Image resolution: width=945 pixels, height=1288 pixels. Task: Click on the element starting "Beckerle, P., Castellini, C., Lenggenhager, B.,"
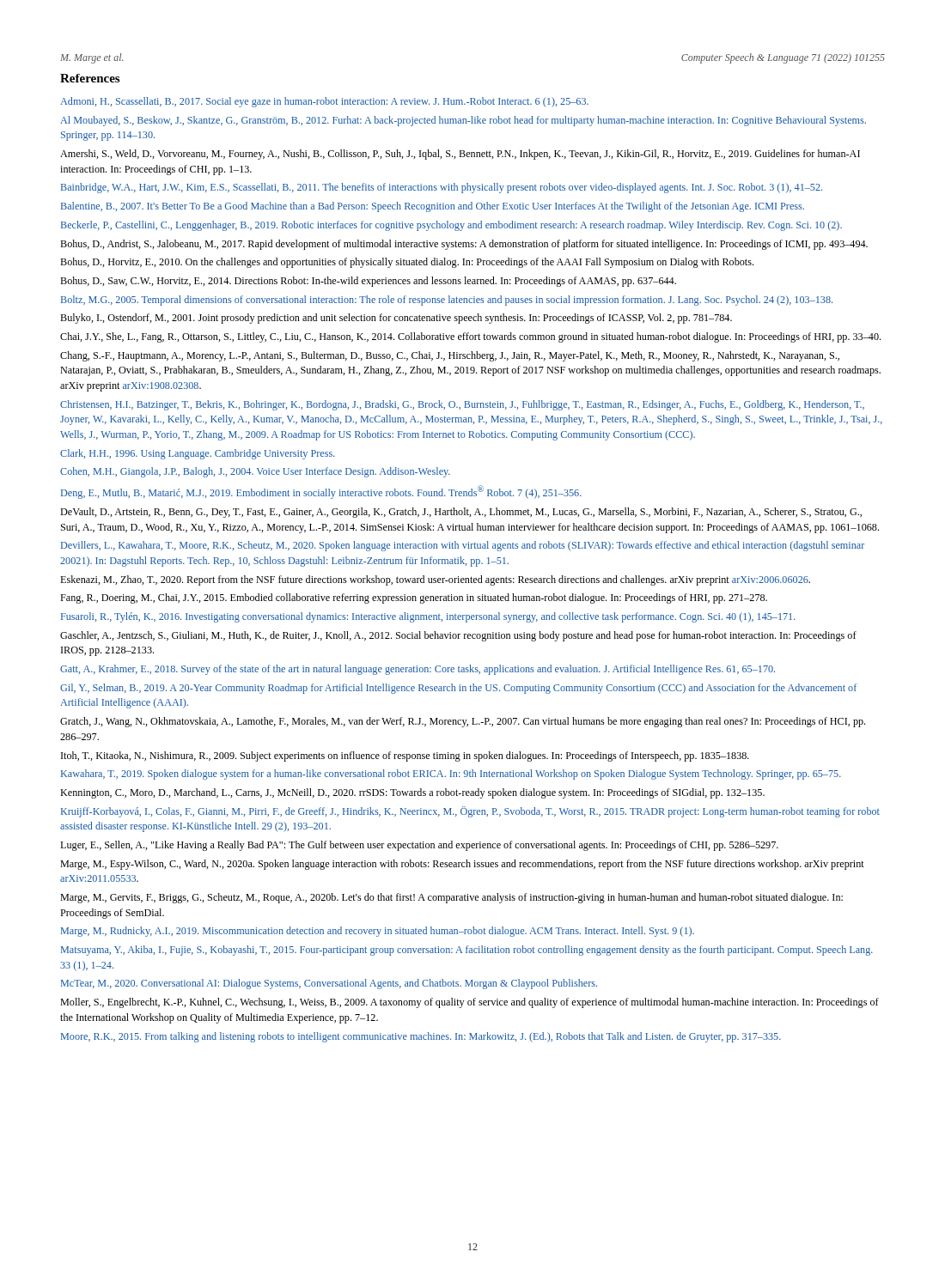pos(451,225)
